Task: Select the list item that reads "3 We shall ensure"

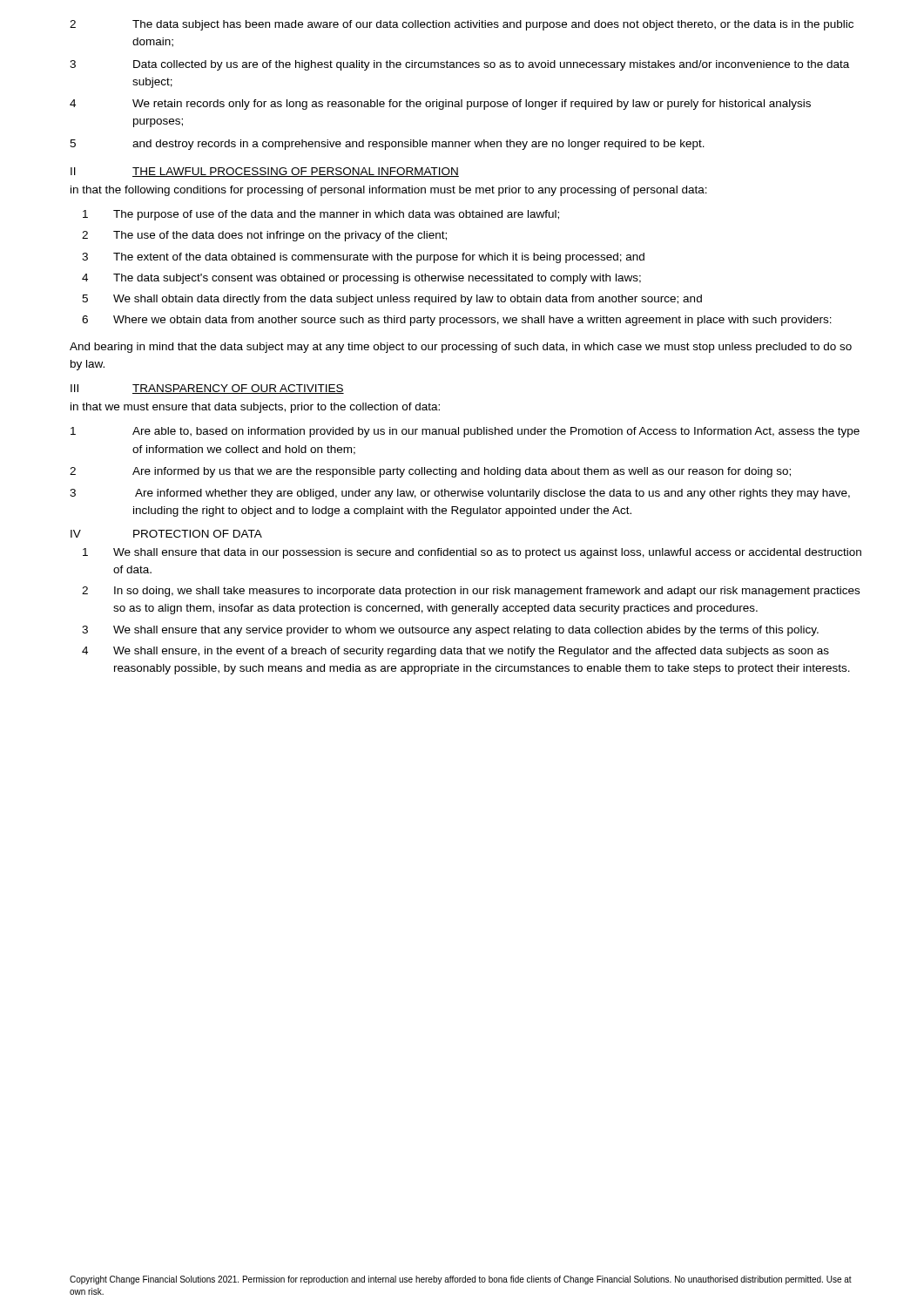Action: (x=466, y=630)
